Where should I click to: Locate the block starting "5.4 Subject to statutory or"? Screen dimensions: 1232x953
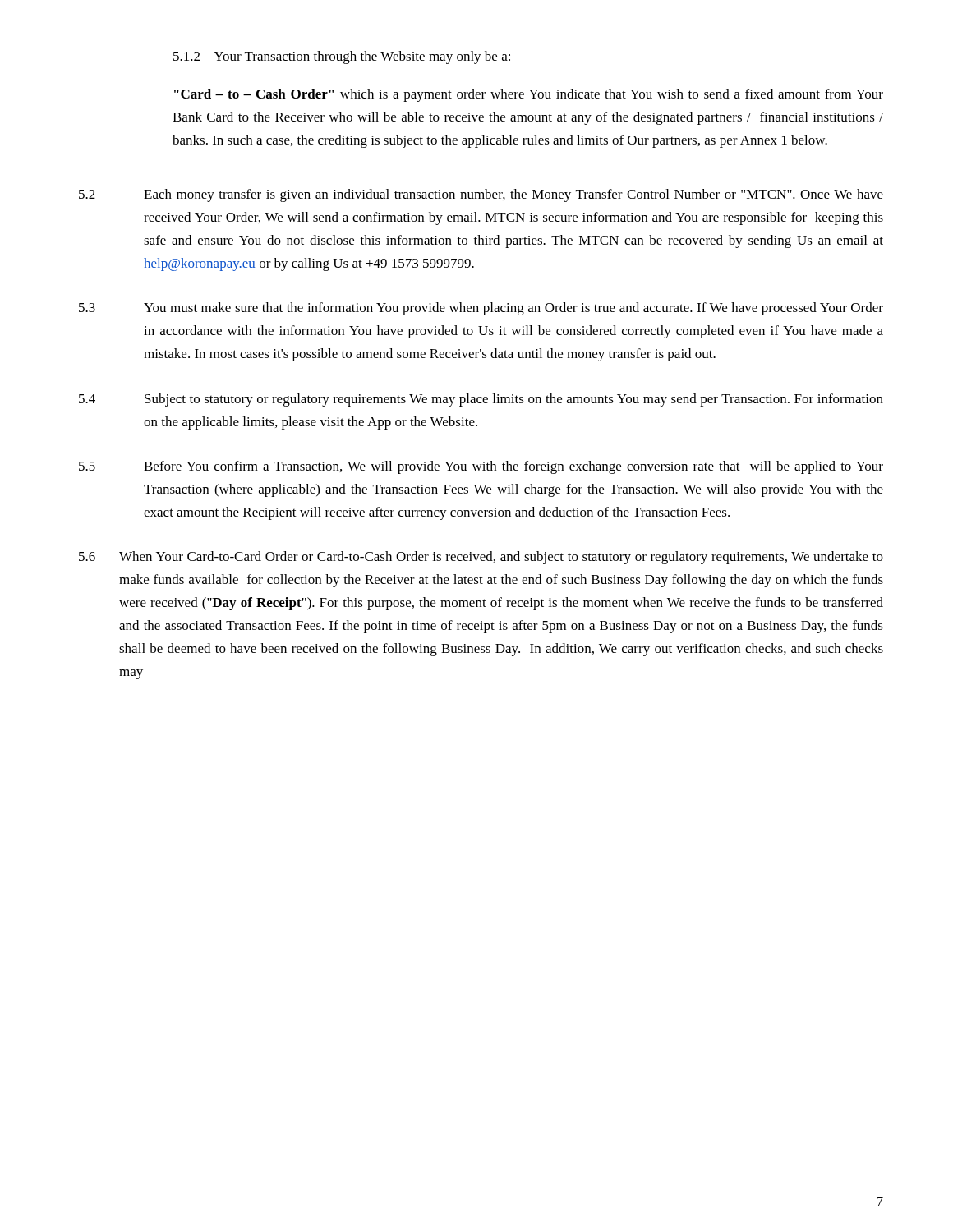point(481,410)
